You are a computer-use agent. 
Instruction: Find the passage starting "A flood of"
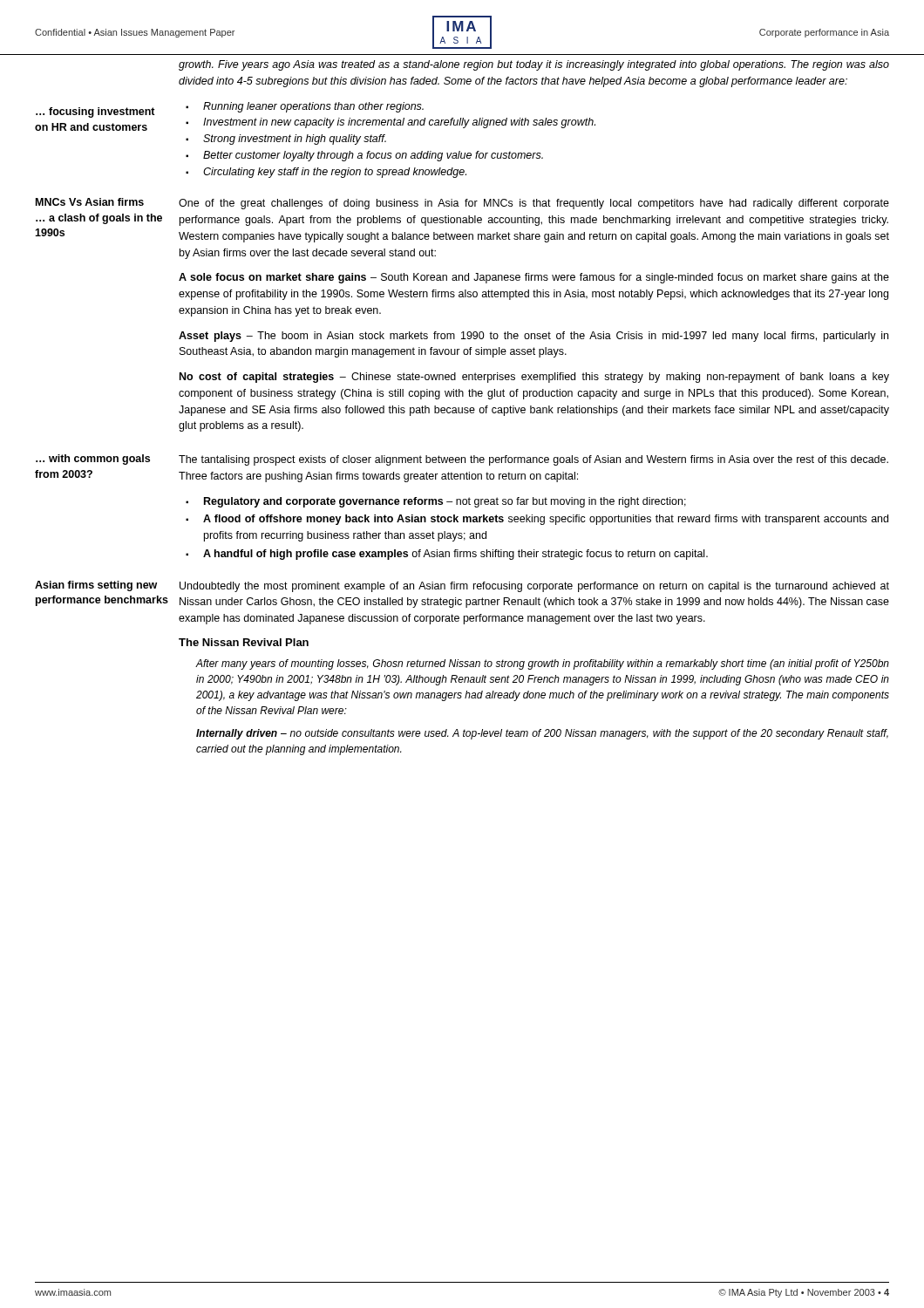546,527
